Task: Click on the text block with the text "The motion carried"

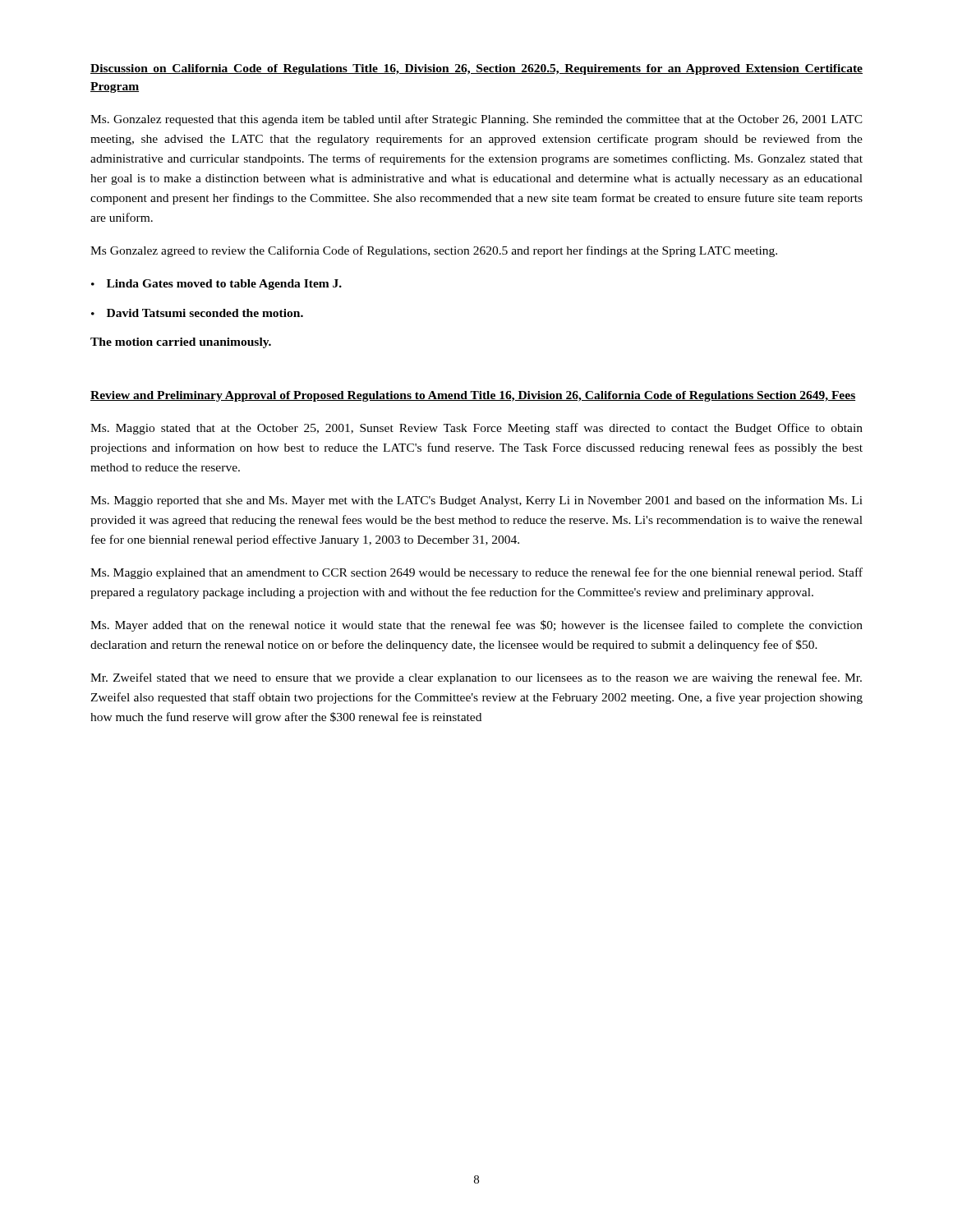Action: 181,341
